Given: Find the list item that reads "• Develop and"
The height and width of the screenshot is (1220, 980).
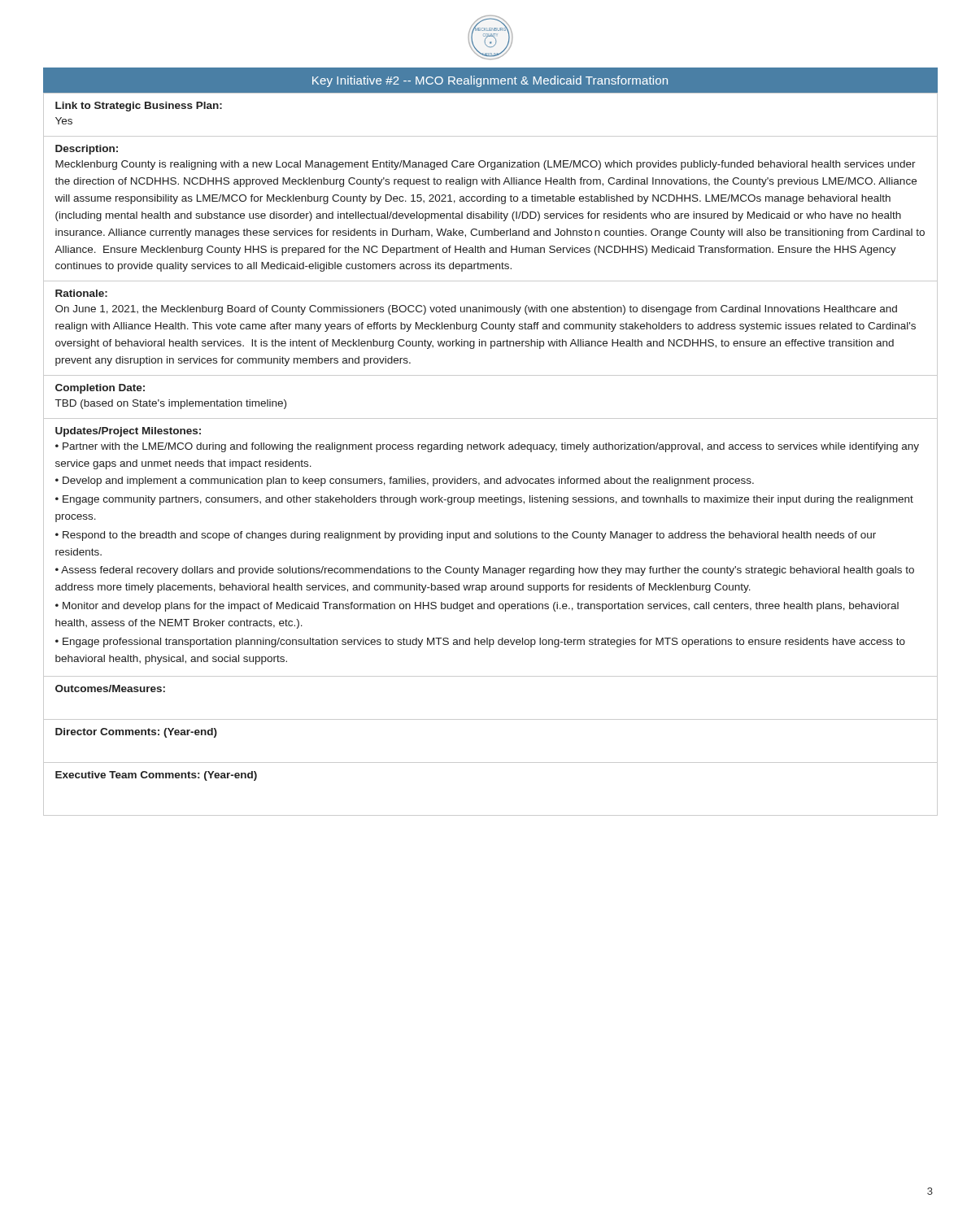Looking at the screenshot, I should tap(490, 481).
